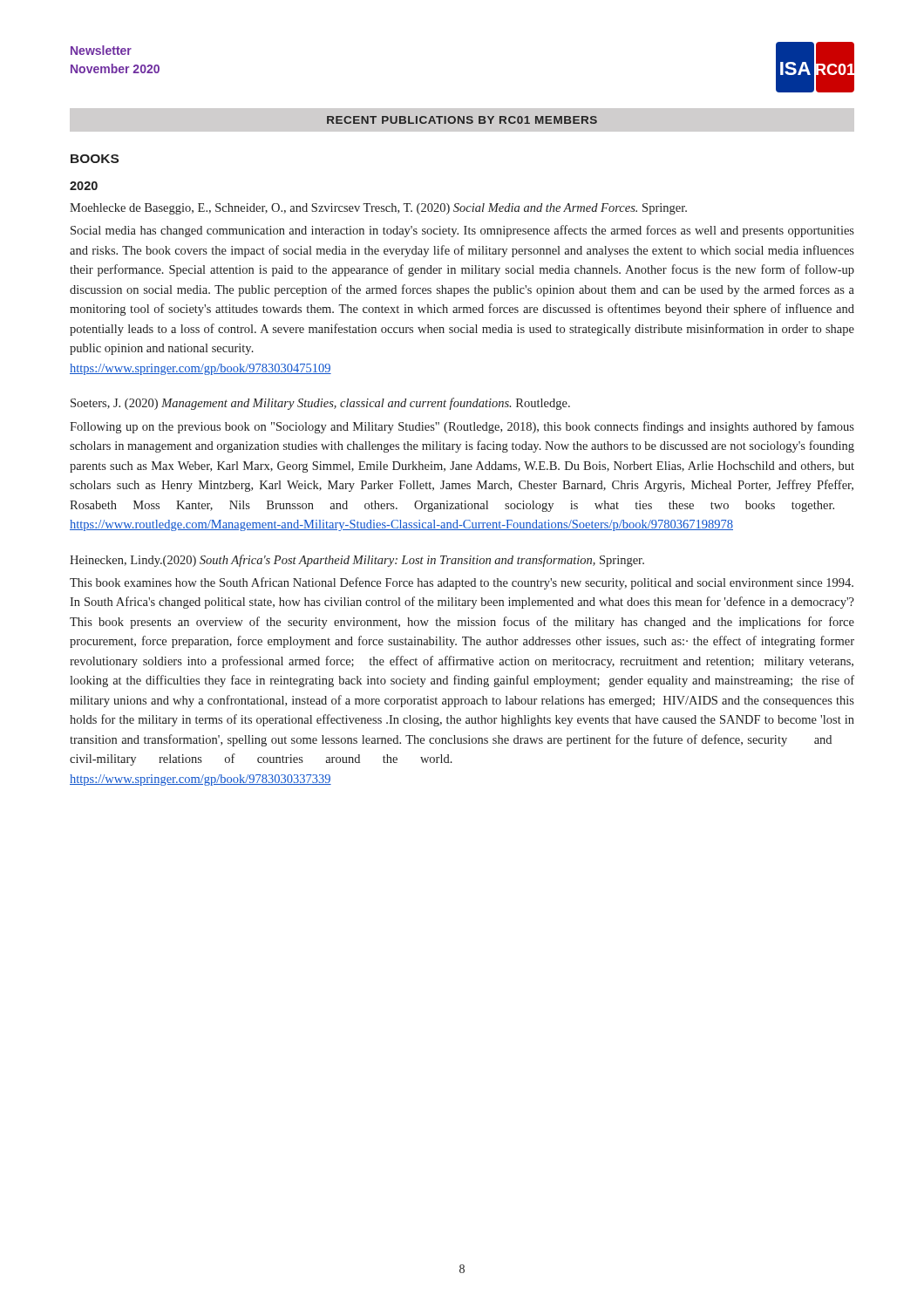Screen dimensions: 1308x924
Task: Select the text block with the text "Soeters, J. (2020) Management and"
Action: click(462, 464)
